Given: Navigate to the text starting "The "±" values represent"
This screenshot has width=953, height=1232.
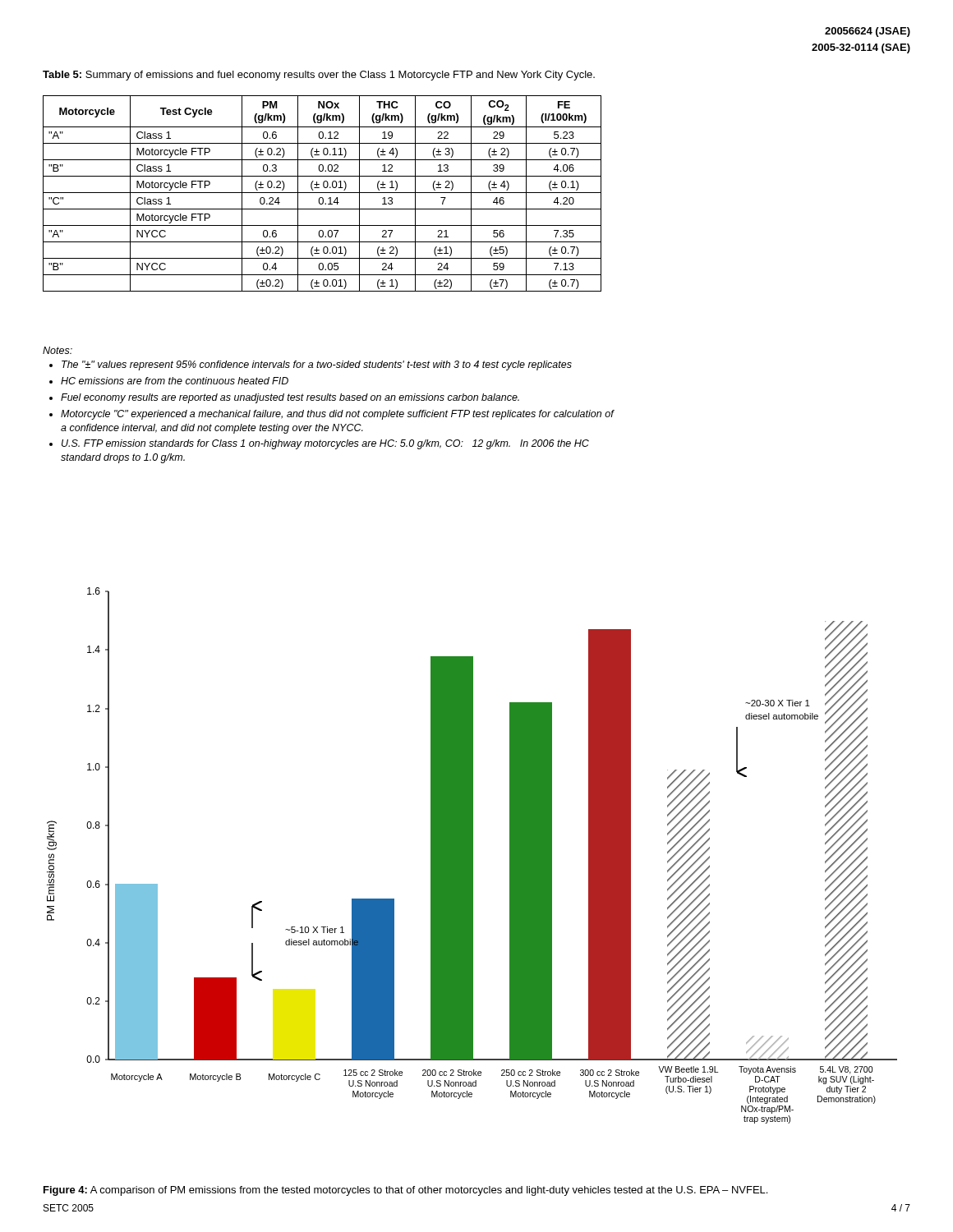Looking at the screenshot, I should (316, 365).
